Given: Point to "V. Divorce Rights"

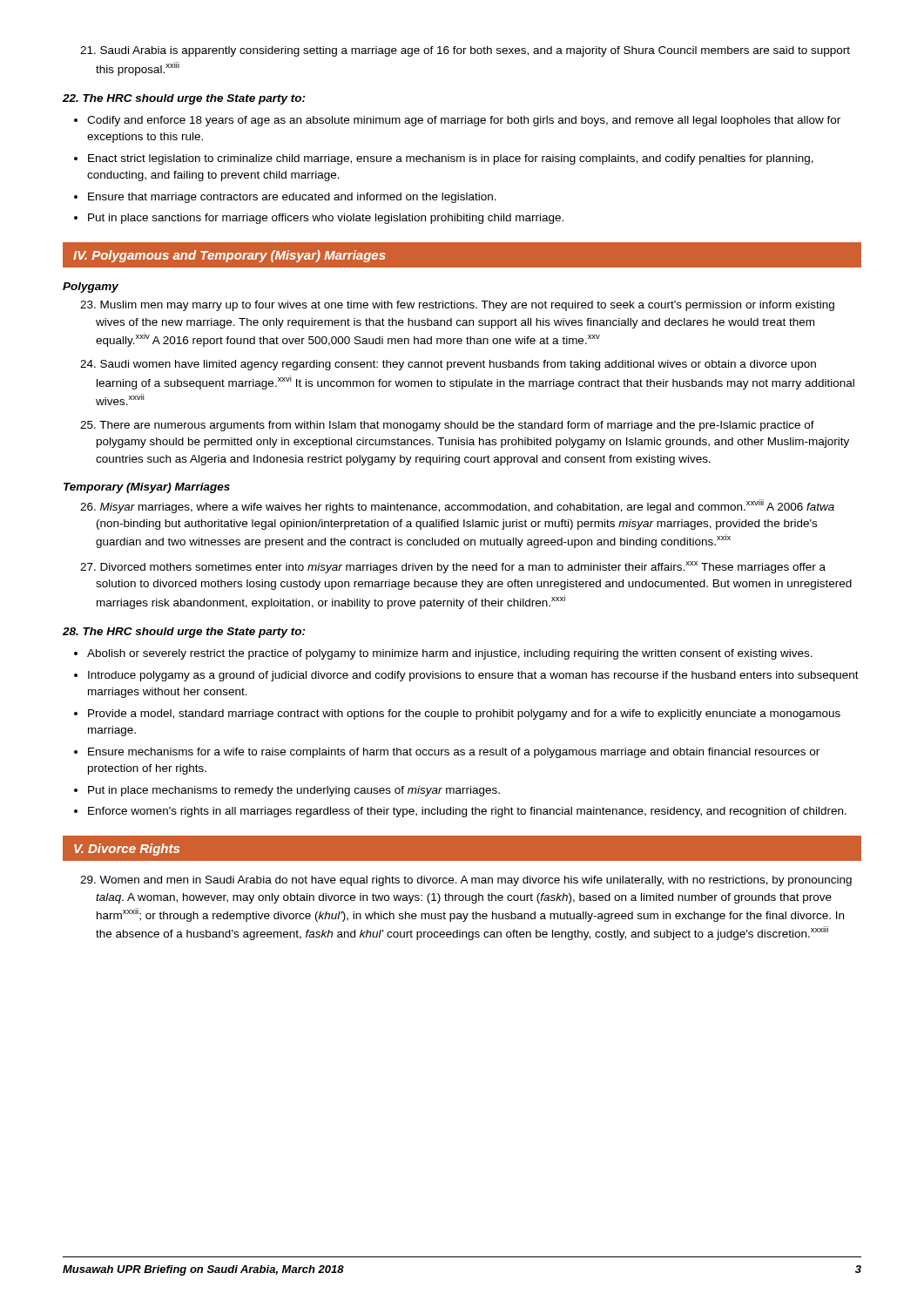Looking at the screenshot, I should point(127,850).
